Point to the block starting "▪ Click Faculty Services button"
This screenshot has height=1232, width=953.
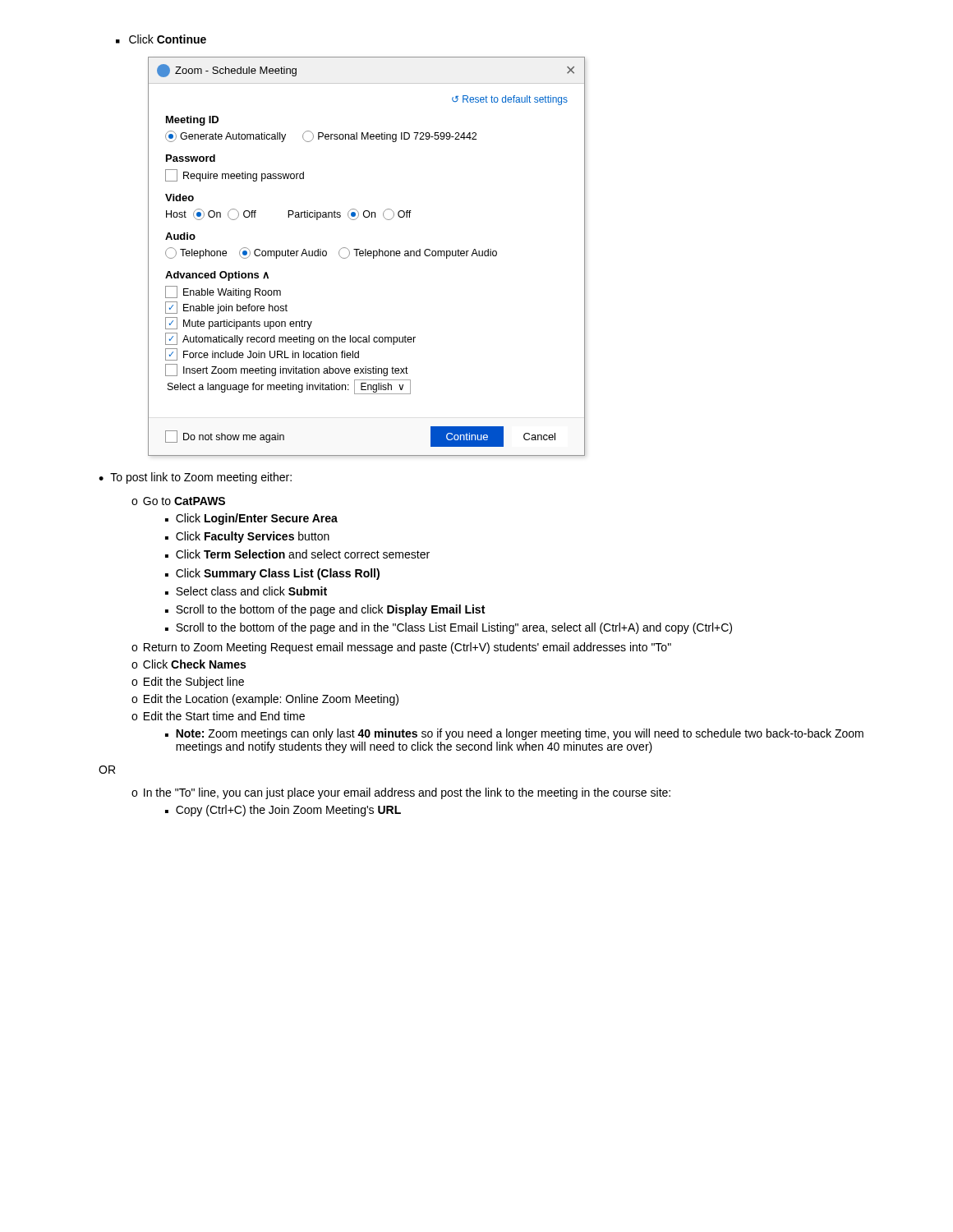coord(247,538)
